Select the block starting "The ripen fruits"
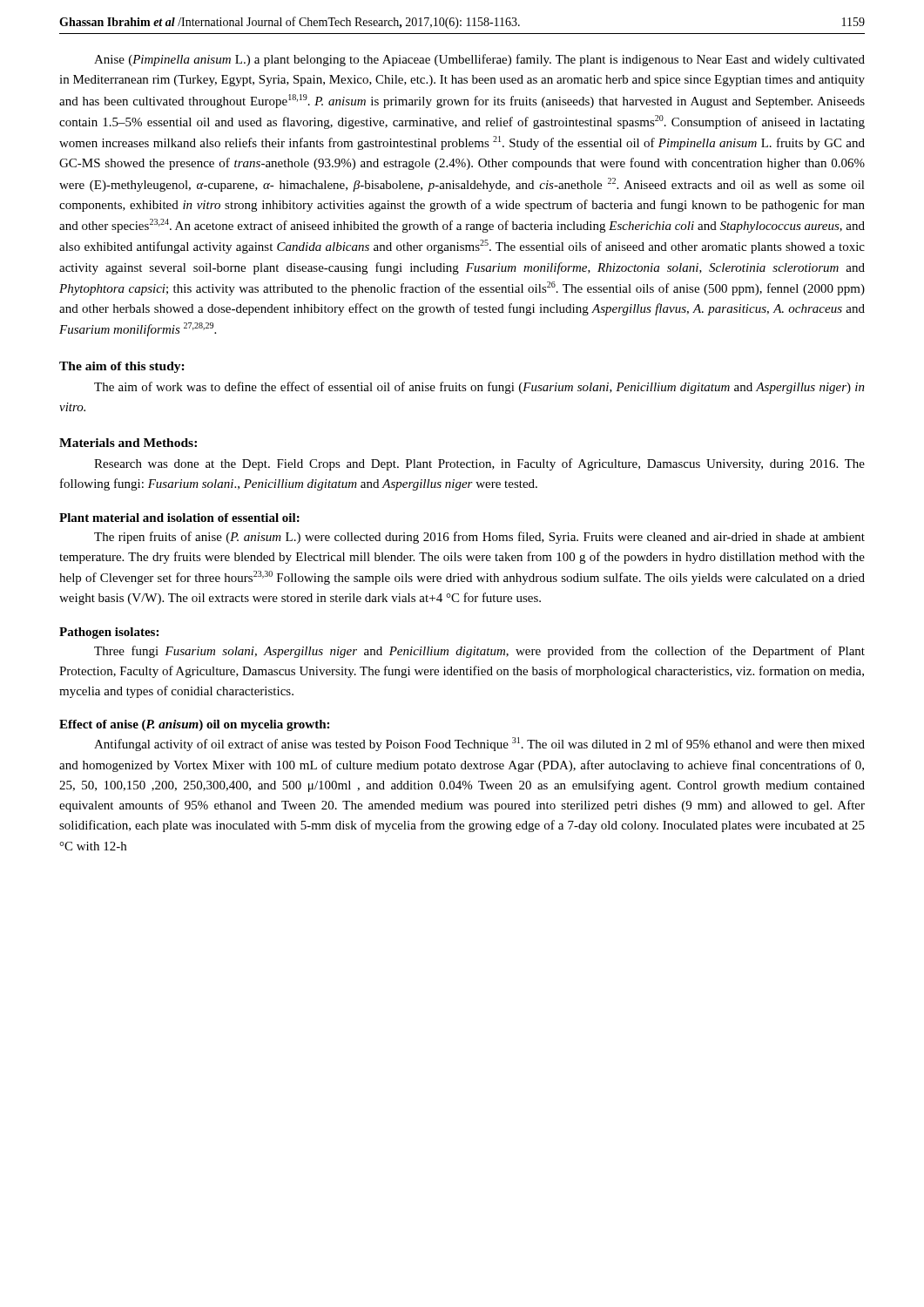The width and height of the screenshot is (924, 1307). click(462, 567)
